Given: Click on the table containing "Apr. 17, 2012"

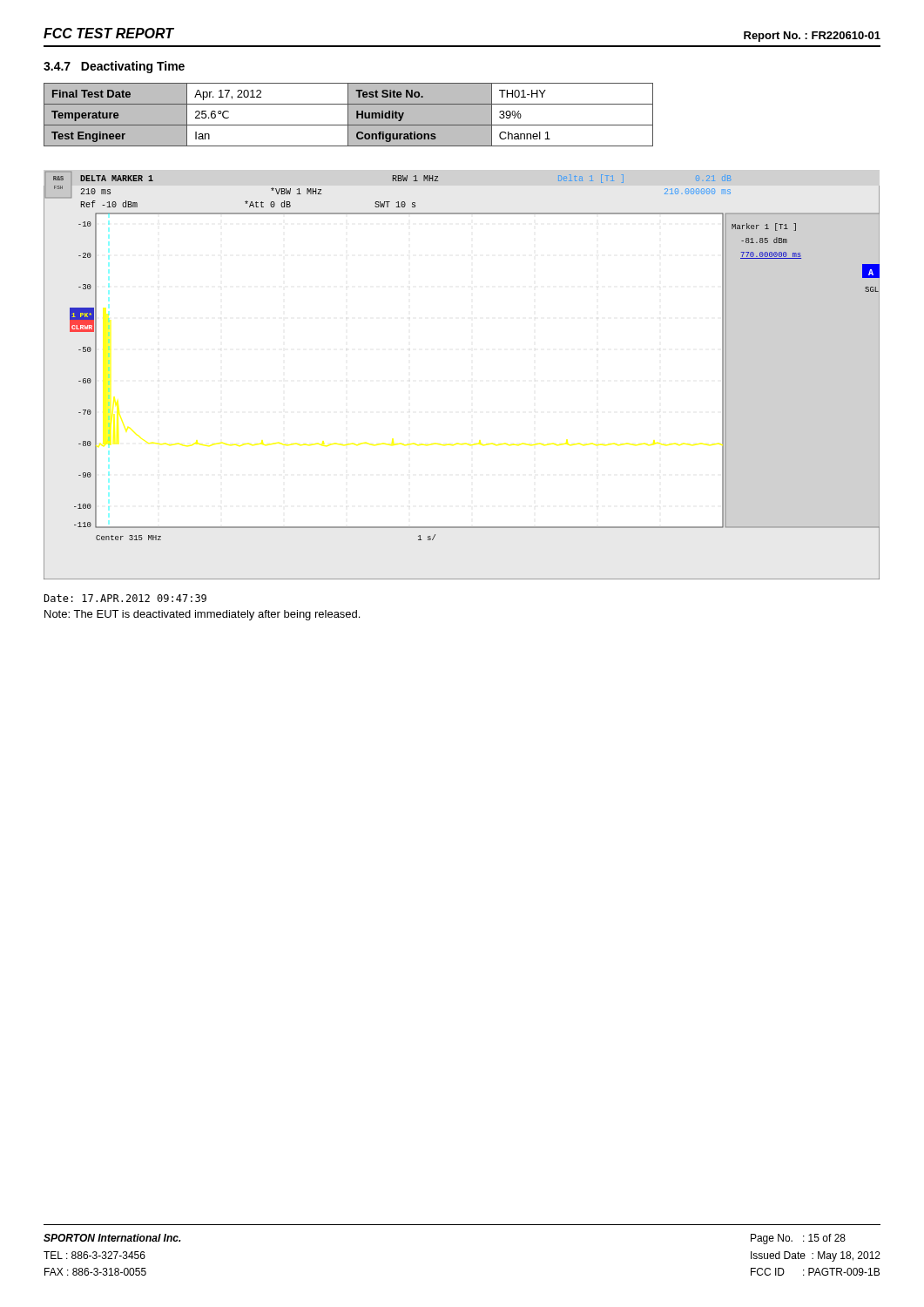Looking at the screenshot, I should tap(348, 115).
